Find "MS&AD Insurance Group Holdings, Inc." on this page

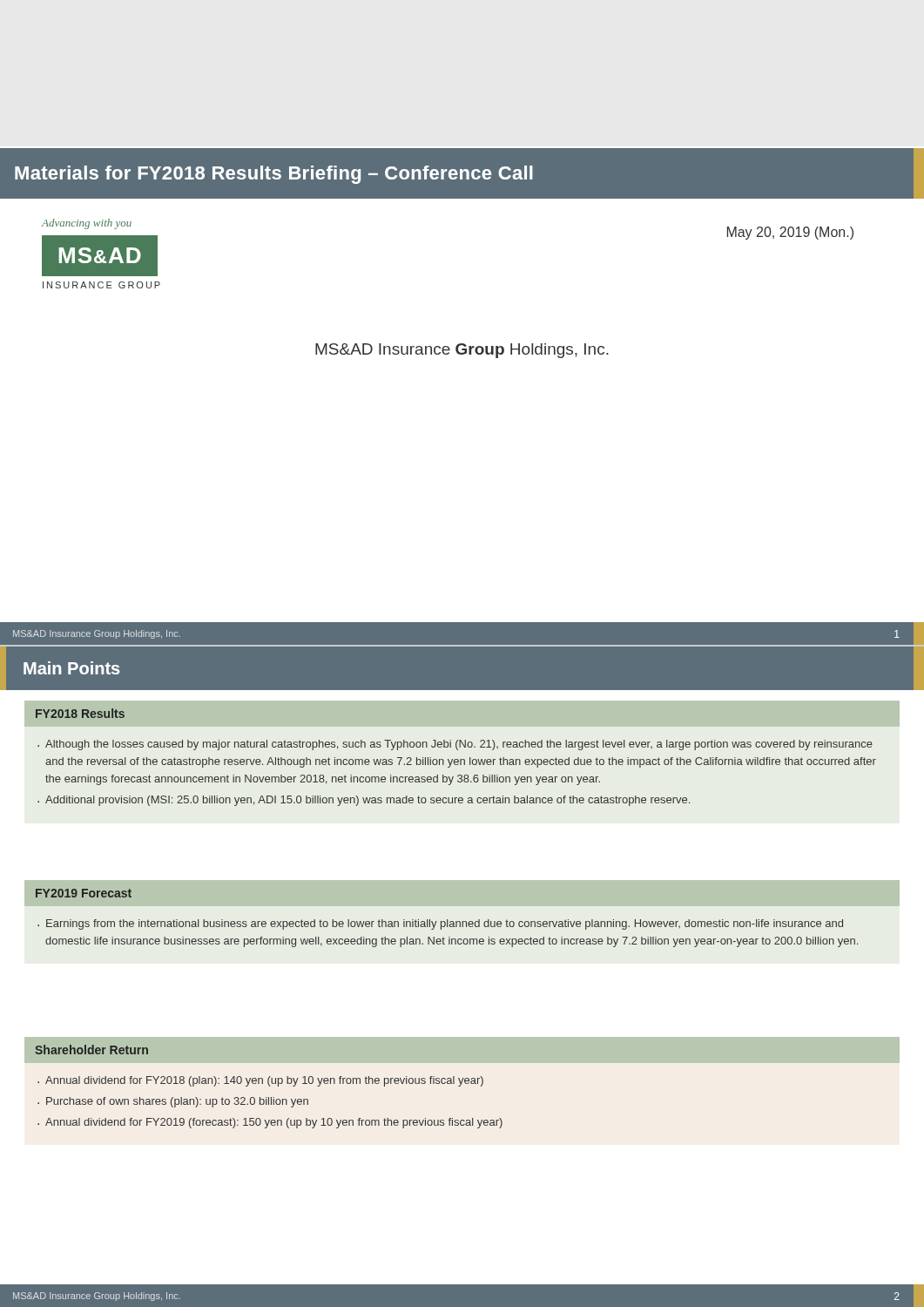(x=462, y=349)
